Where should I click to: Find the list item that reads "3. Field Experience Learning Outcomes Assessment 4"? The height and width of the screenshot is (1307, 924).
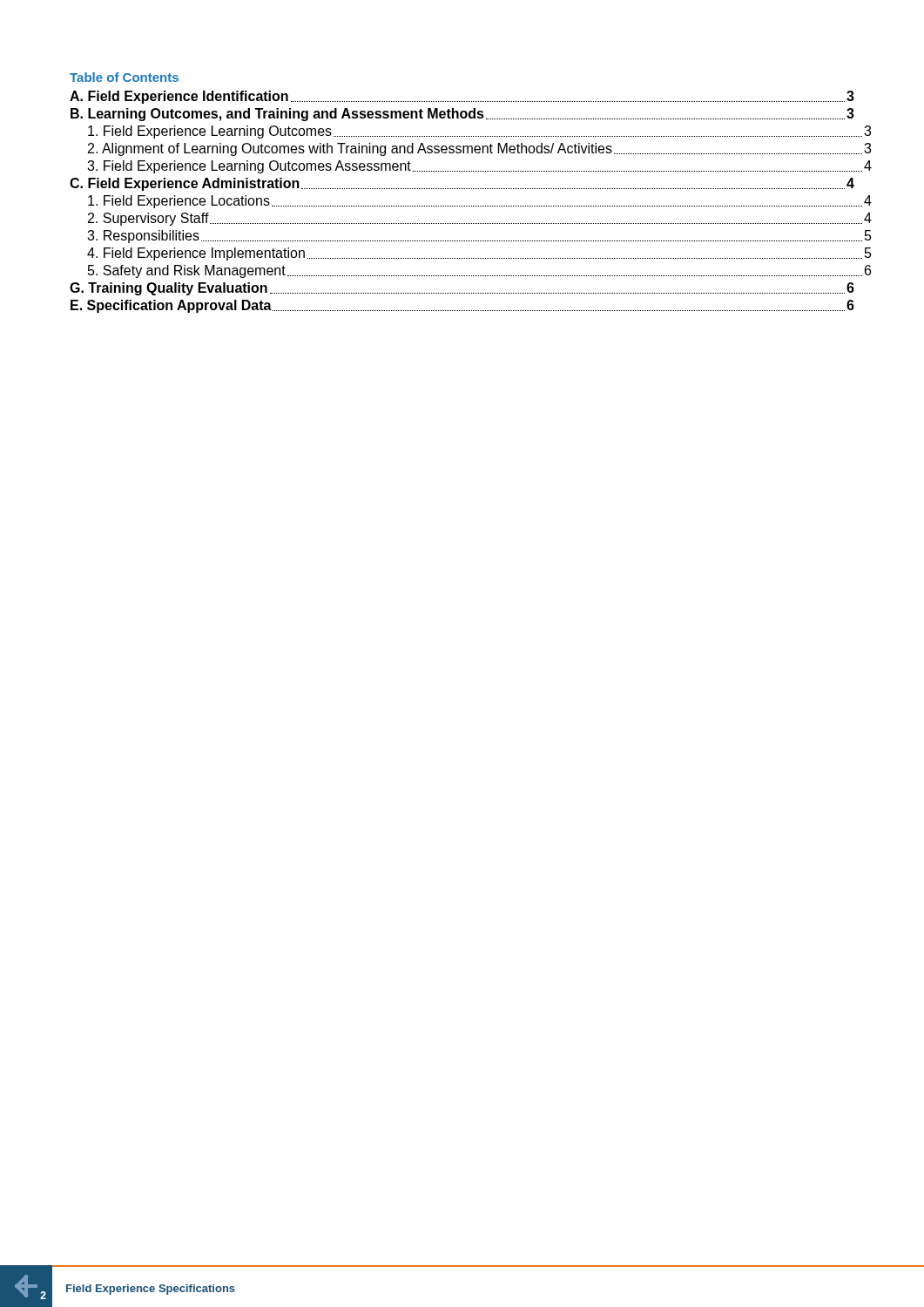(x=479, y=166)
